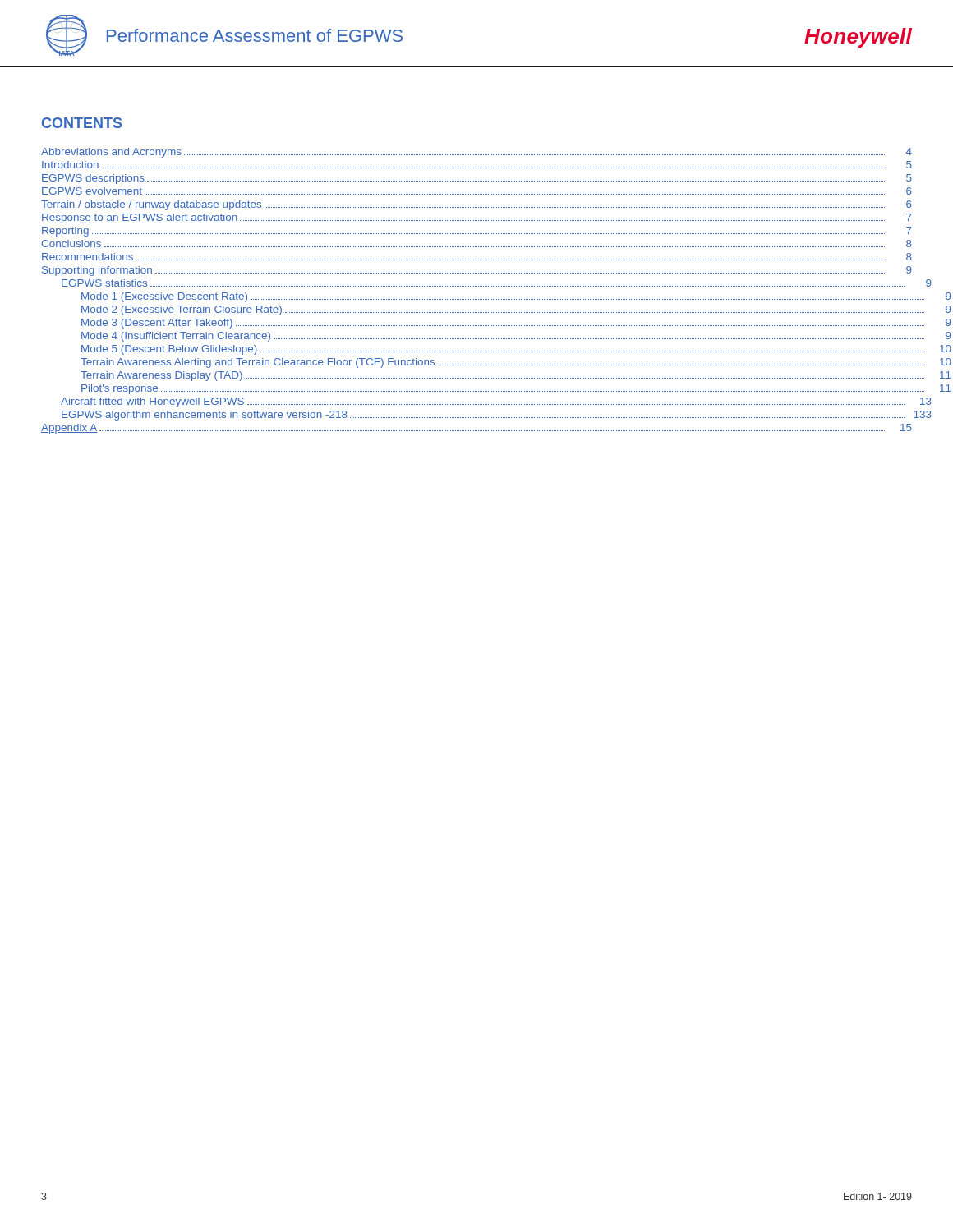The width and height of the screenshot is (953, 1232).
Task: Where is the passage that starts "Aircraft fitted with"?
Action: coord(496,401)
